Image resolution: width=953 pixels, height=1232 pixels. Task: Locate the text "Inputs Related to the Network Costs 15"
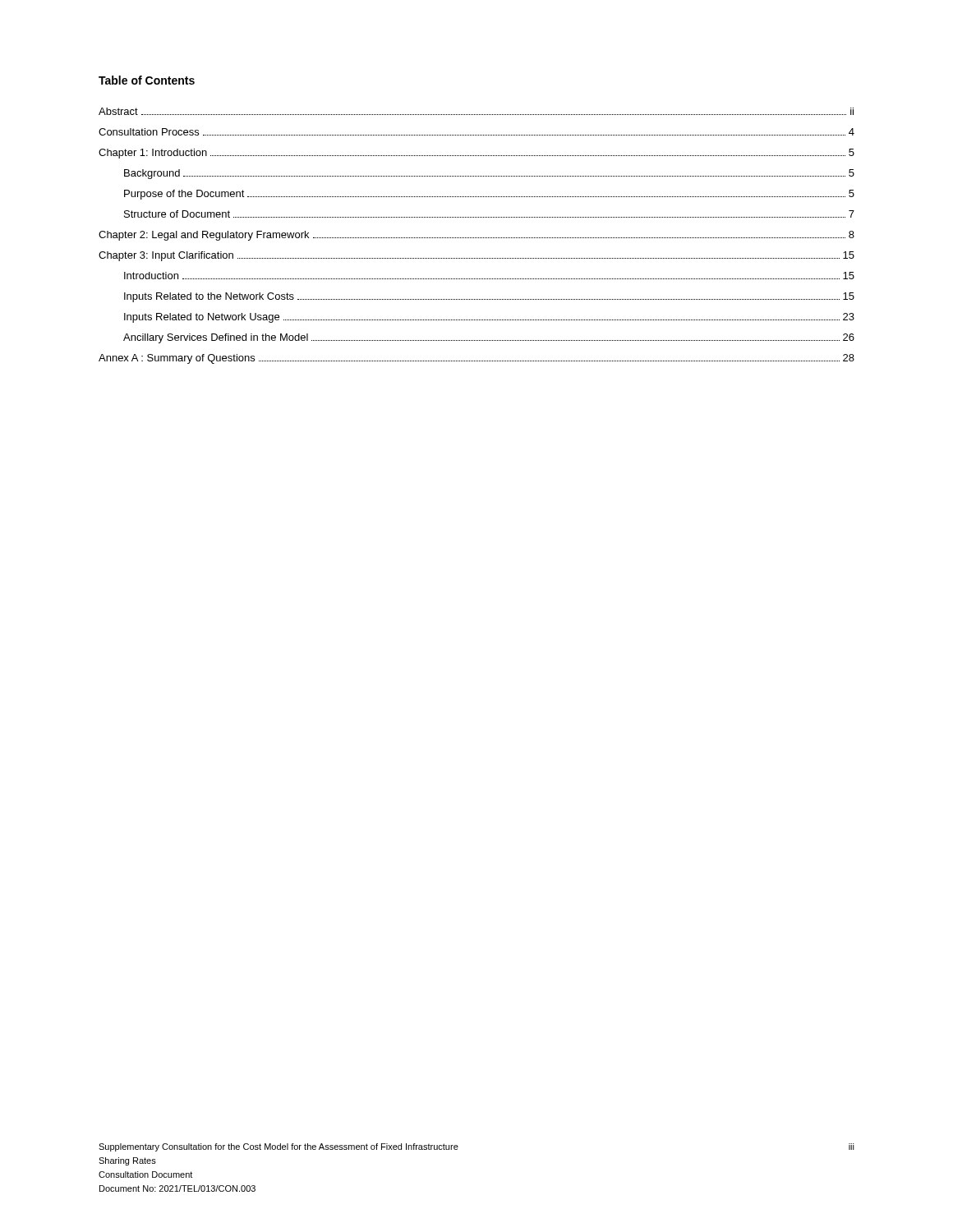tap(489, 296)
